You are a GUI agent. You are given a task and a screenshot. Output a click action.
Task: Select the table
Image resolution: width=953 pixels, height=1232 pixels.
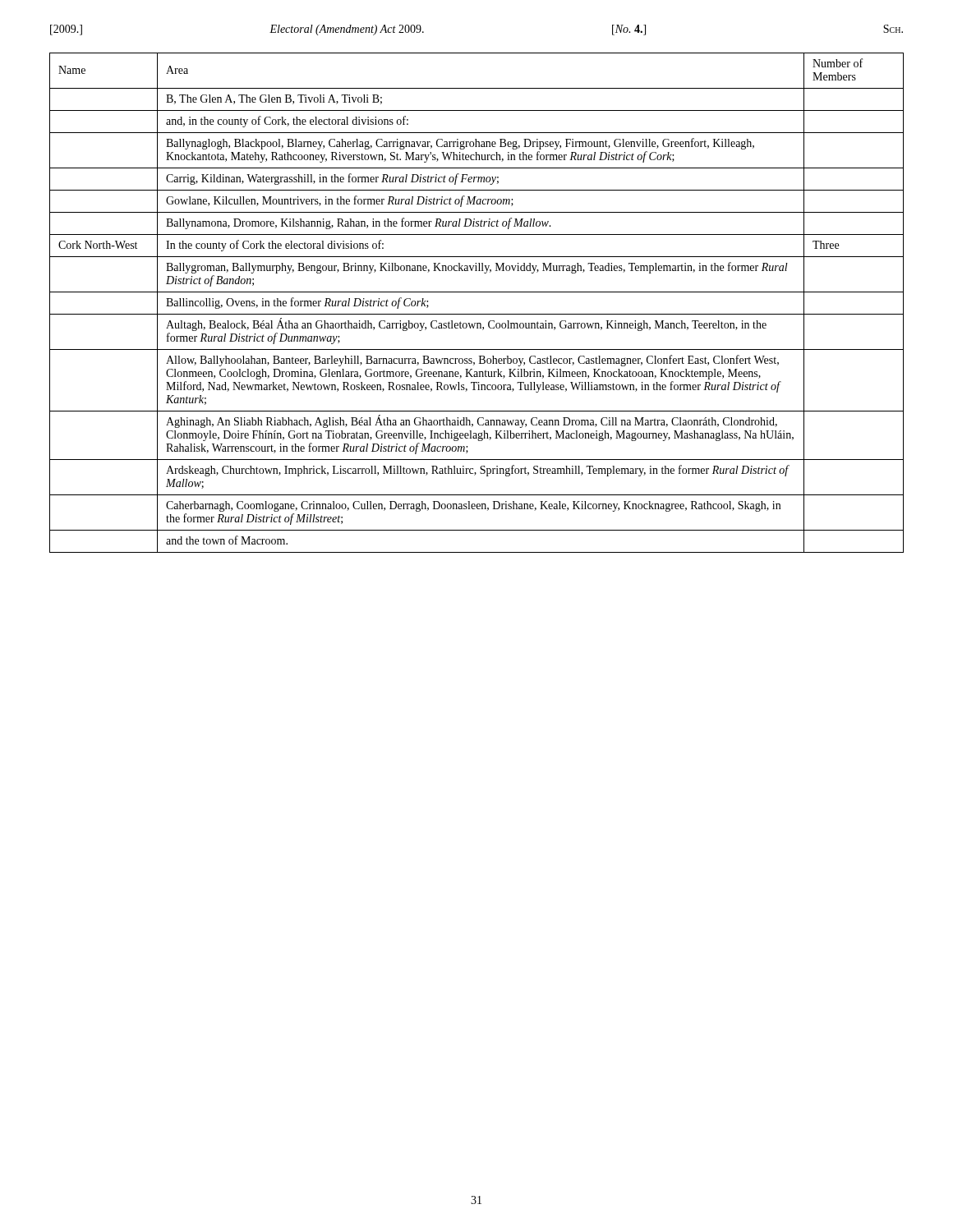pos(476,303)
